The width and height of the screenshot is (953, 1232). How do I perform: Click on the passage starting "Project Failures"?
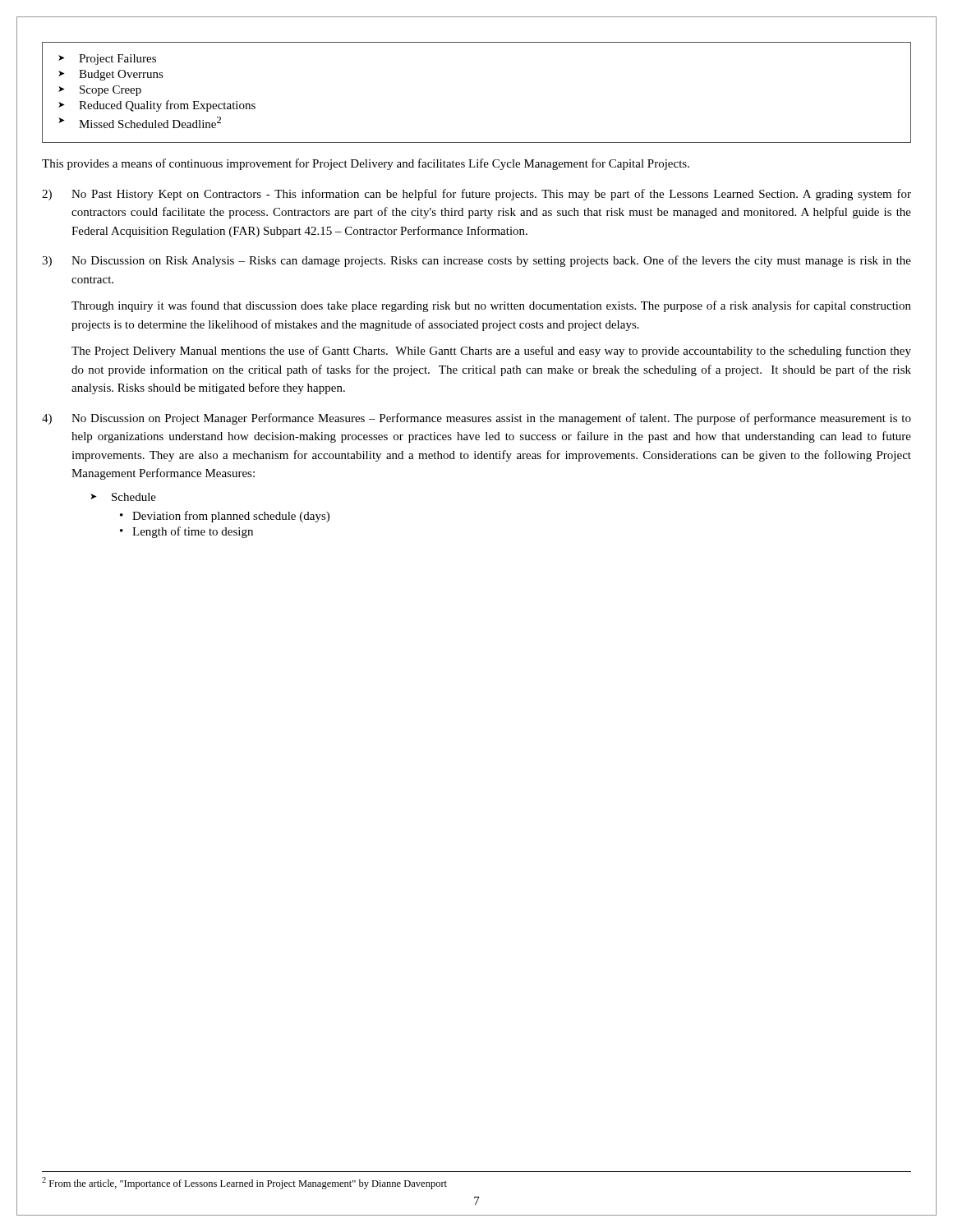[x=107, y=60]
